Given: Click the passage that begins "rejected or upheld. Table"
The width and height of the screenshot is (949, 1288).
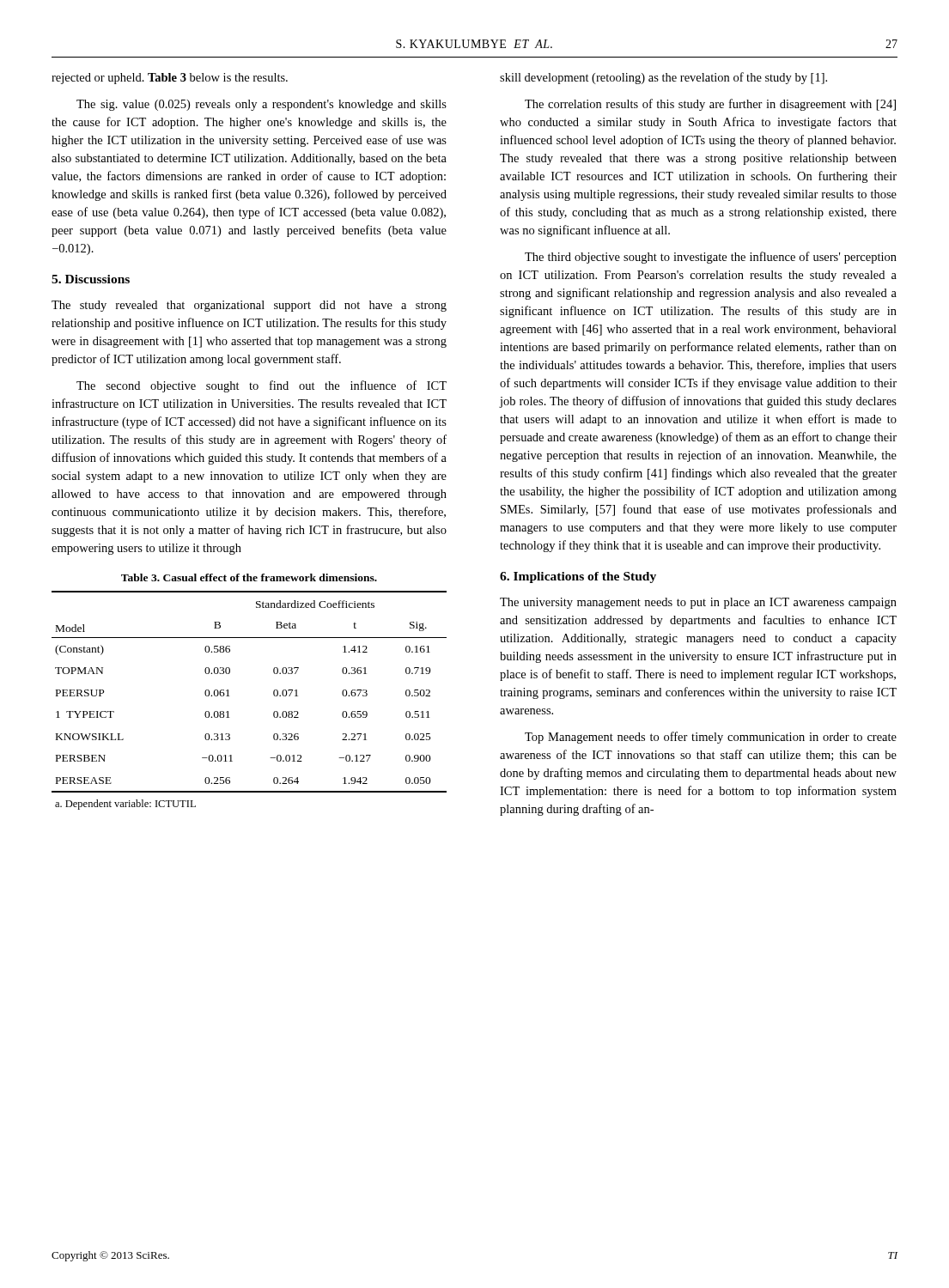Looking at the screenshot, I should point(170,77).
